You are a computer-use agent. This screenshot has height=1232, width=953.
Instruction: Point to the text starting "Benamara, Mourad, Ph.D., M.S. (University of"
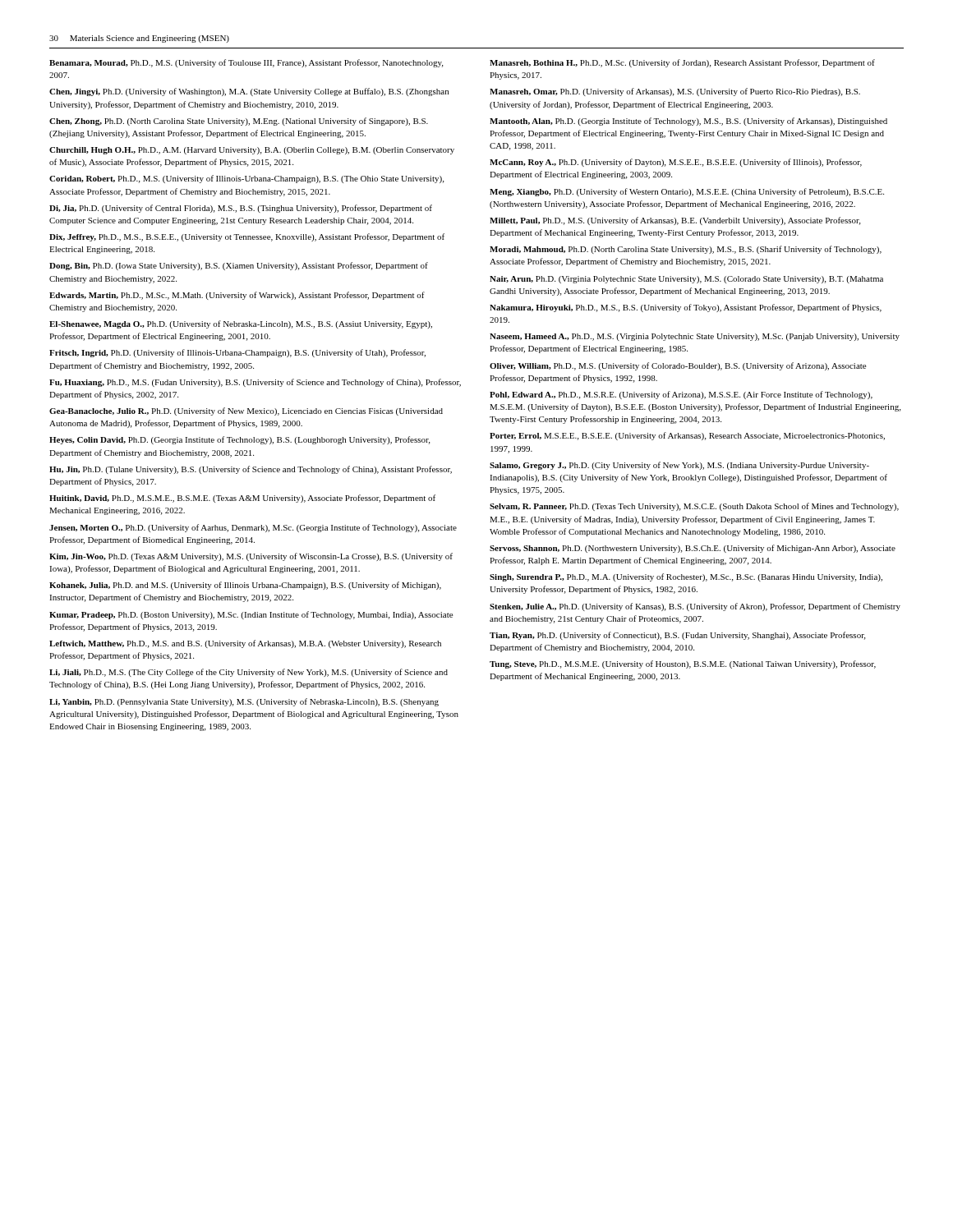246,69
